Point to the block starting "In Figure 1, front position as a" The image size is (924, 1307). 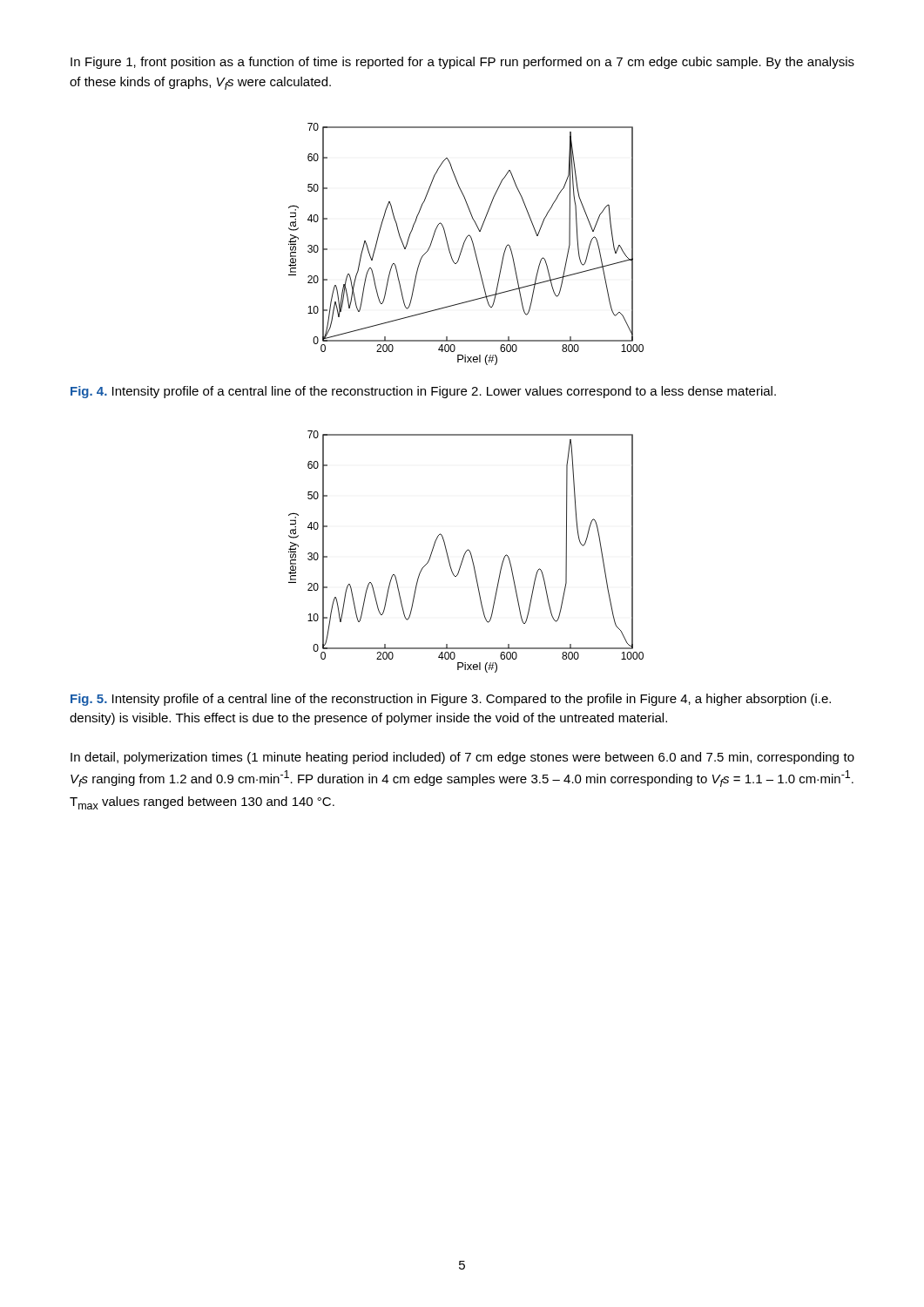(462, 73)
